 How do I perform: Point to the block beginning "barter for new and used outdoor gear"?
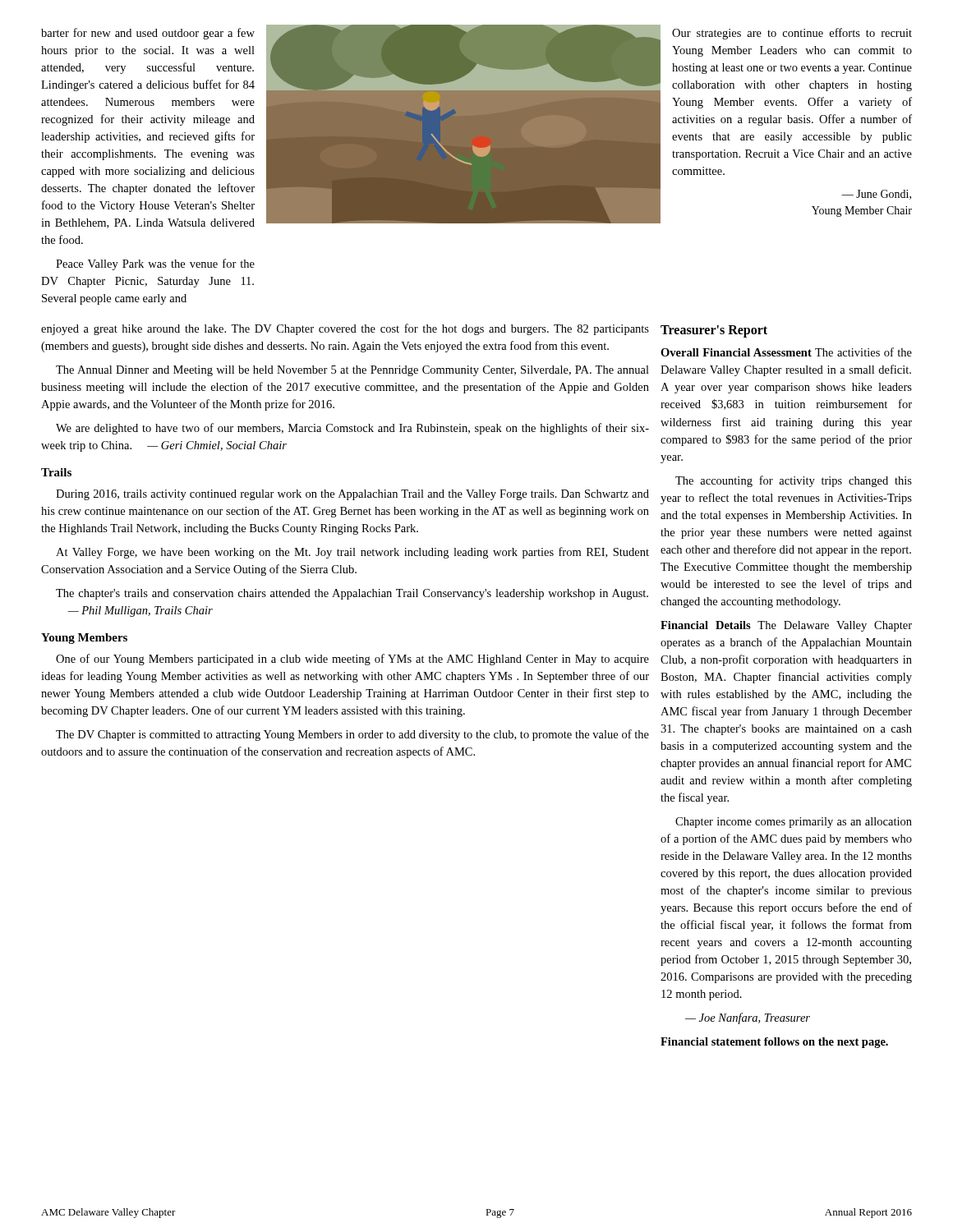(x=148, y=166)
